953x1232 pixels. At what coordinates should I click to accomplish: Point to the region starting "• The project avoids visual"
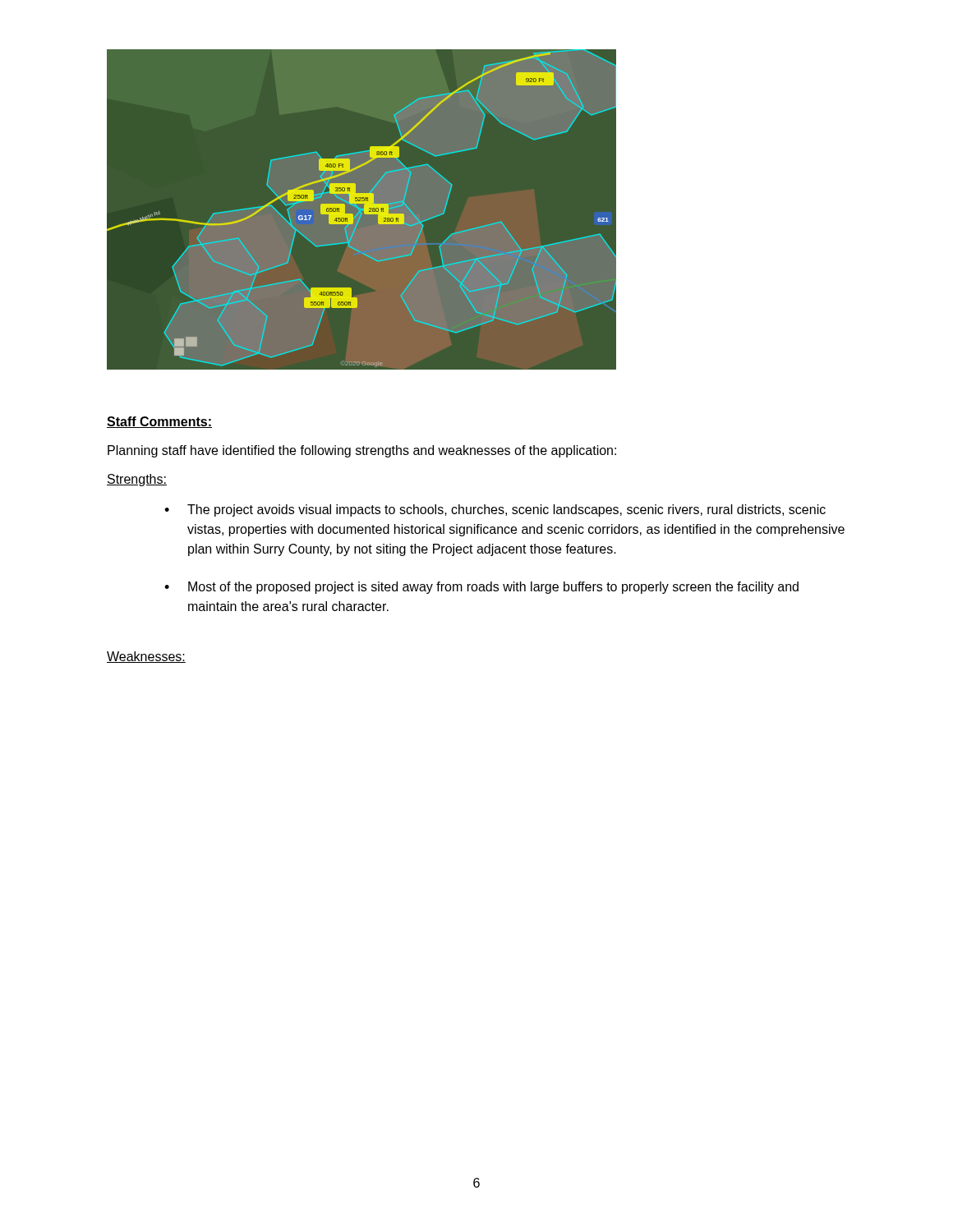tap(505, 530)
